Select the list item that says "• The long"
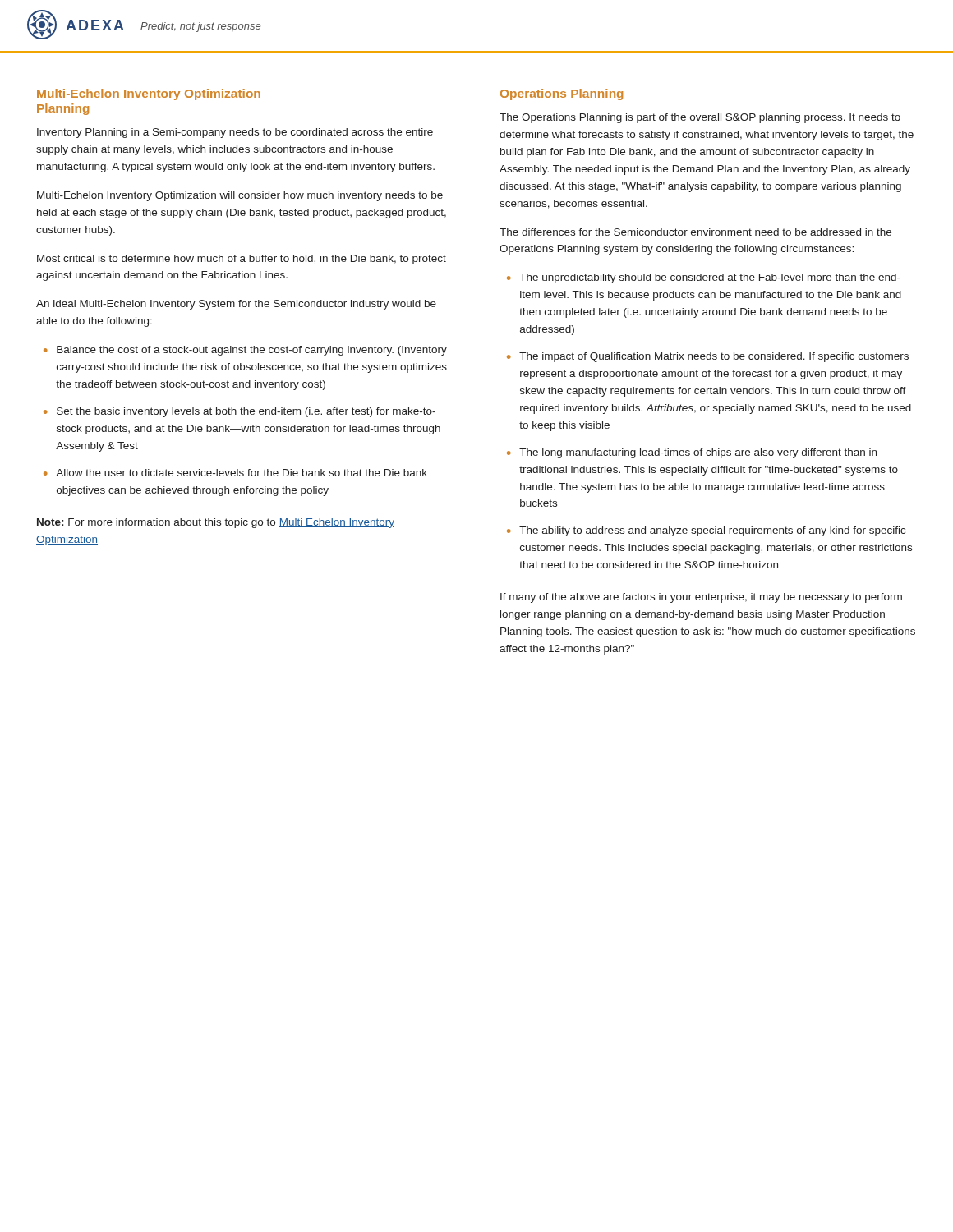 click(711, 478)
